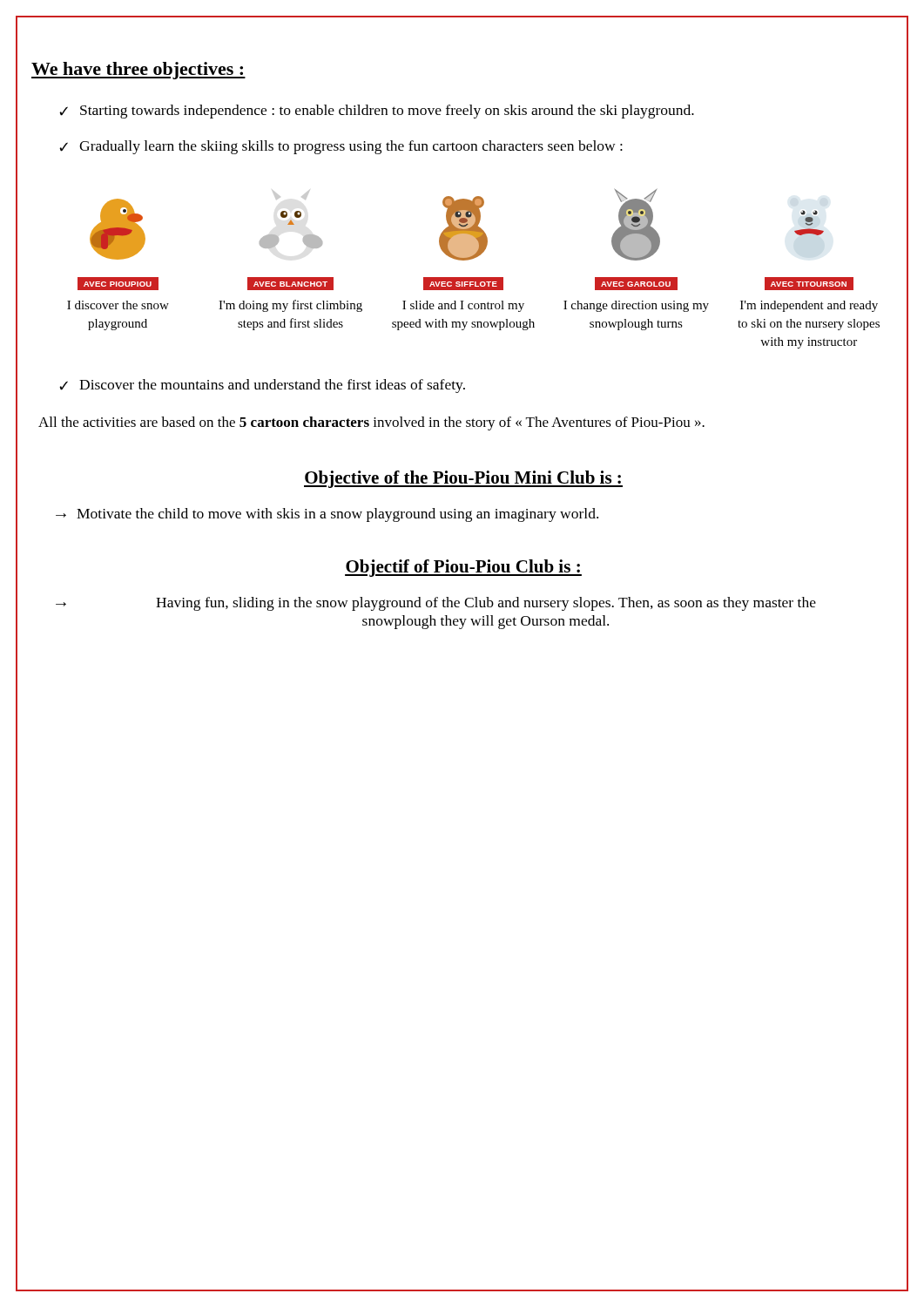
Task: Navigate to the text starting "All the activities are based on"
Action: (372, 422)
